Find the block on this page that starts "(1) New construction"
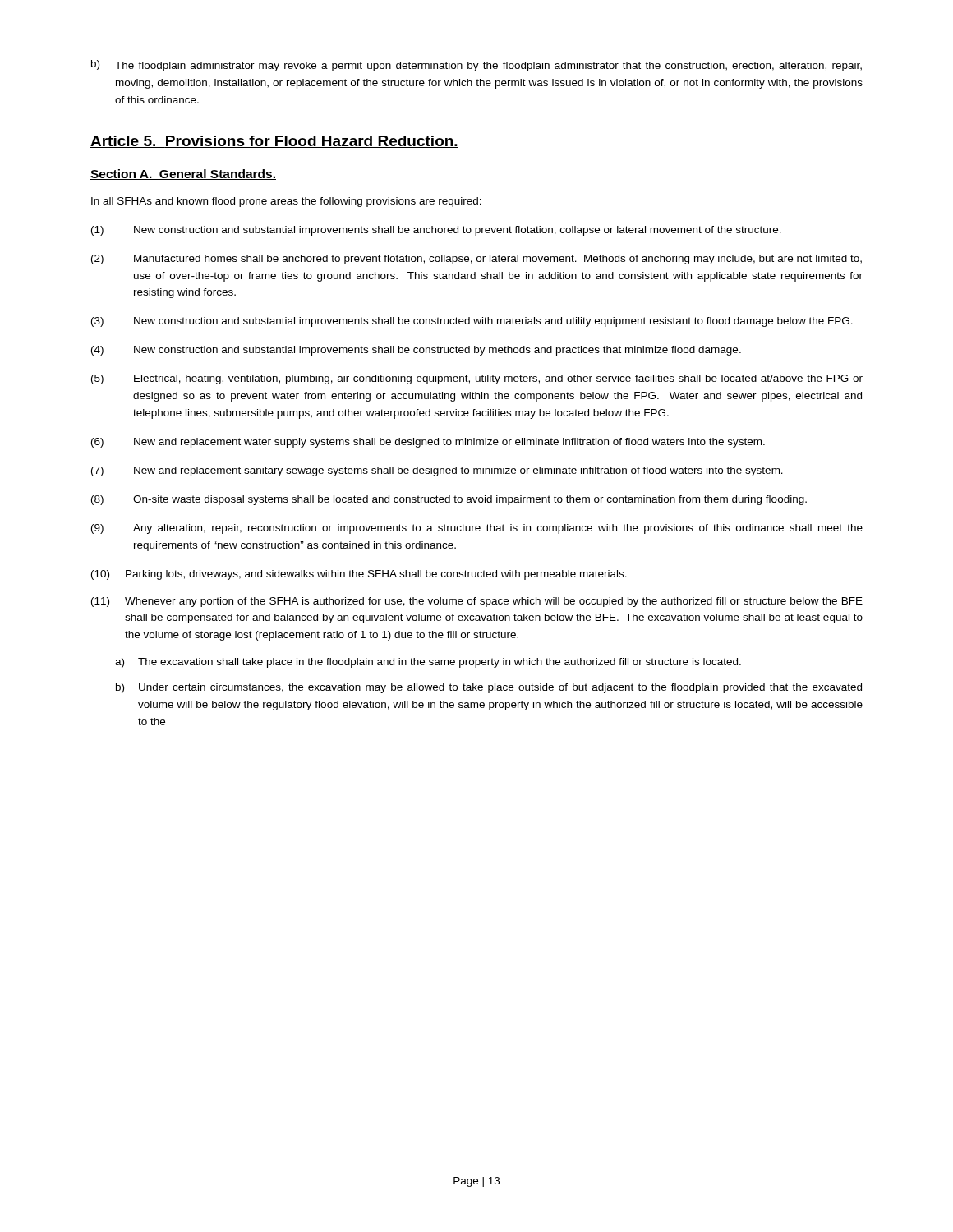953x1232 pixels. point(476,230)
